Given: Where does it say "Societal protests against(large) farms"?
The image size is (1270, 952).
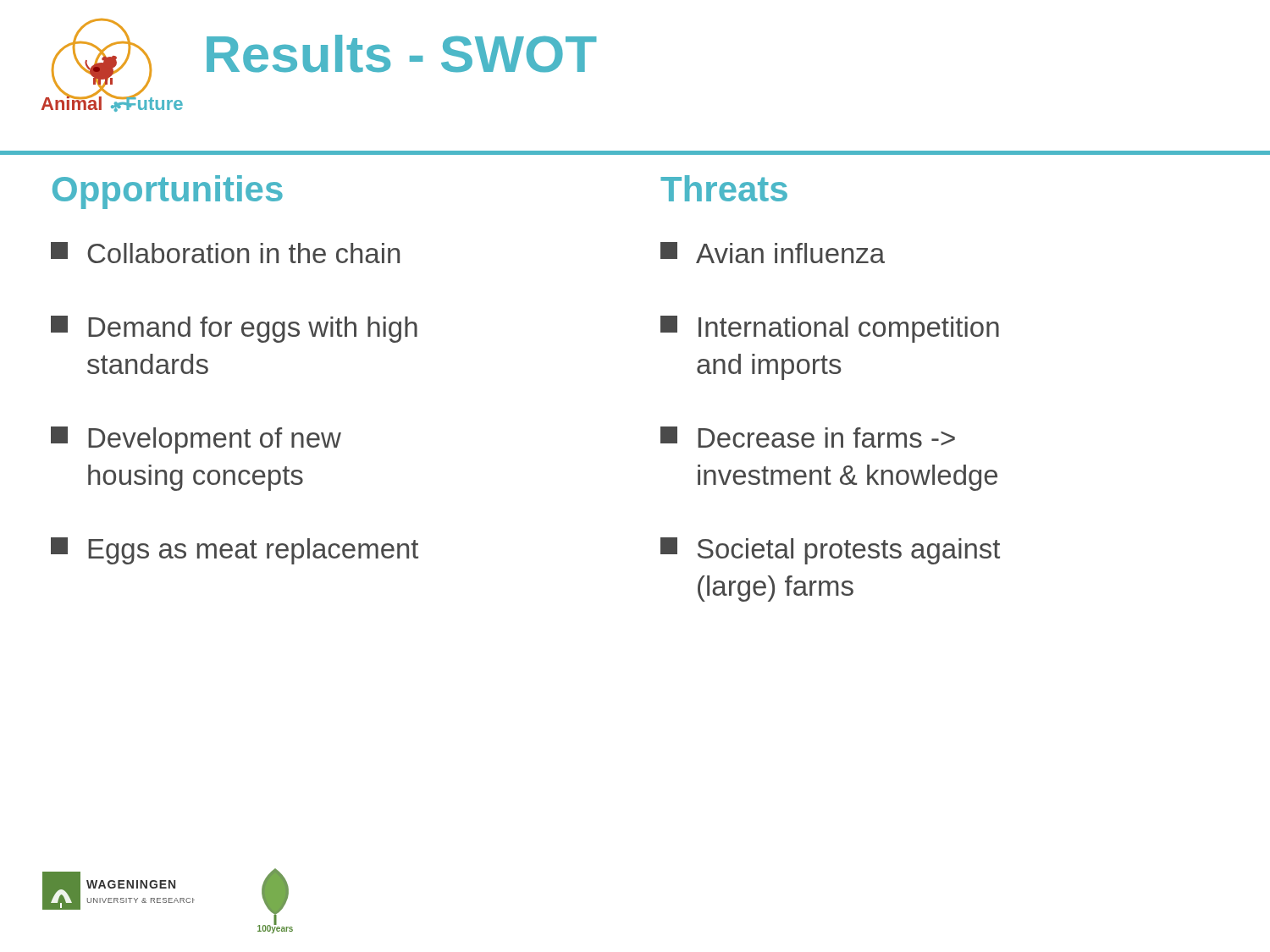Looking at the screenshot, I should [x=830, y=568].
